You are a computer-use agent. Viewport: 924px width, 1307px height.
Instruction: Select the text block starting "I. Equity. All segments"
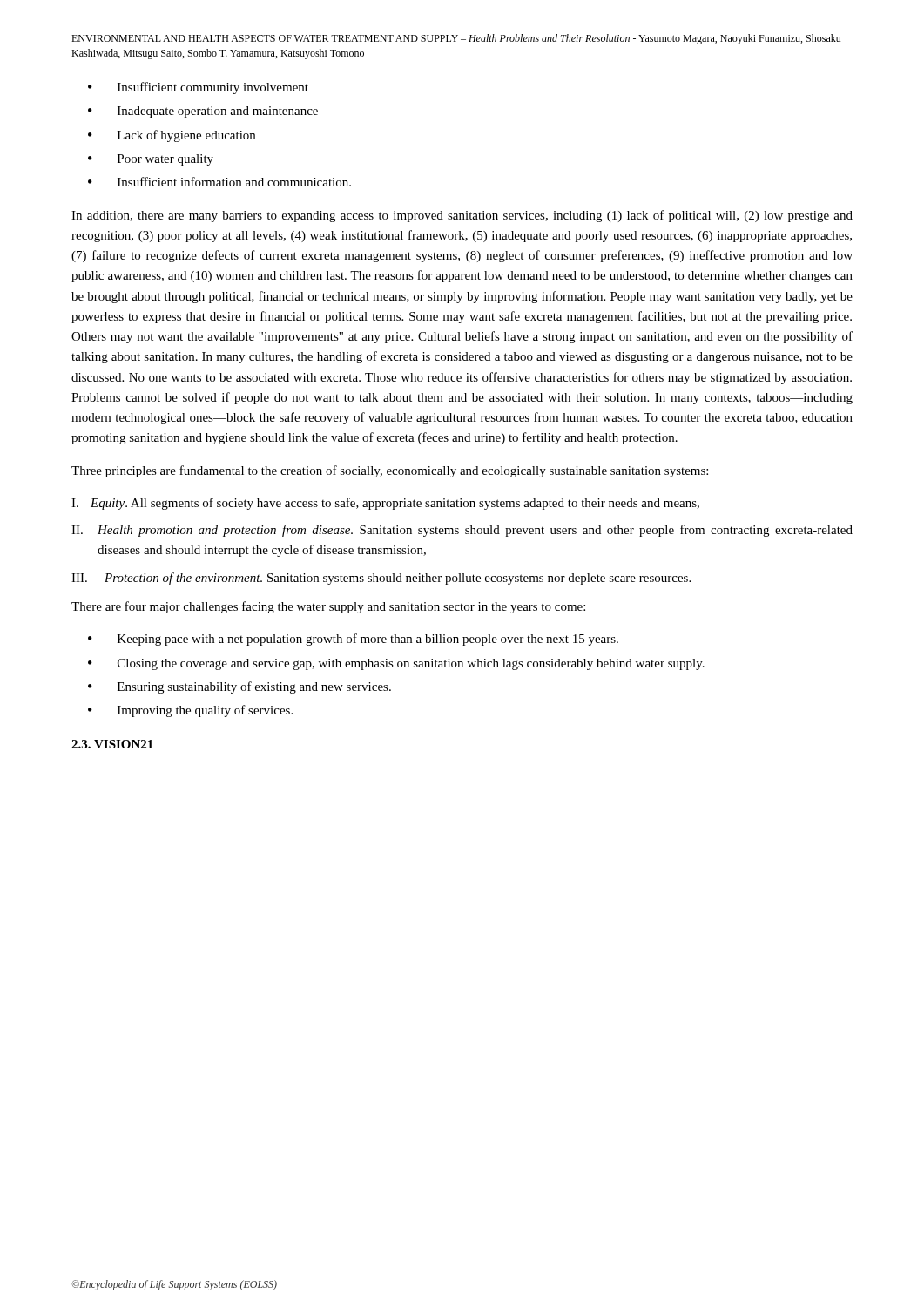pyautogui.click(x=462, y=503)
